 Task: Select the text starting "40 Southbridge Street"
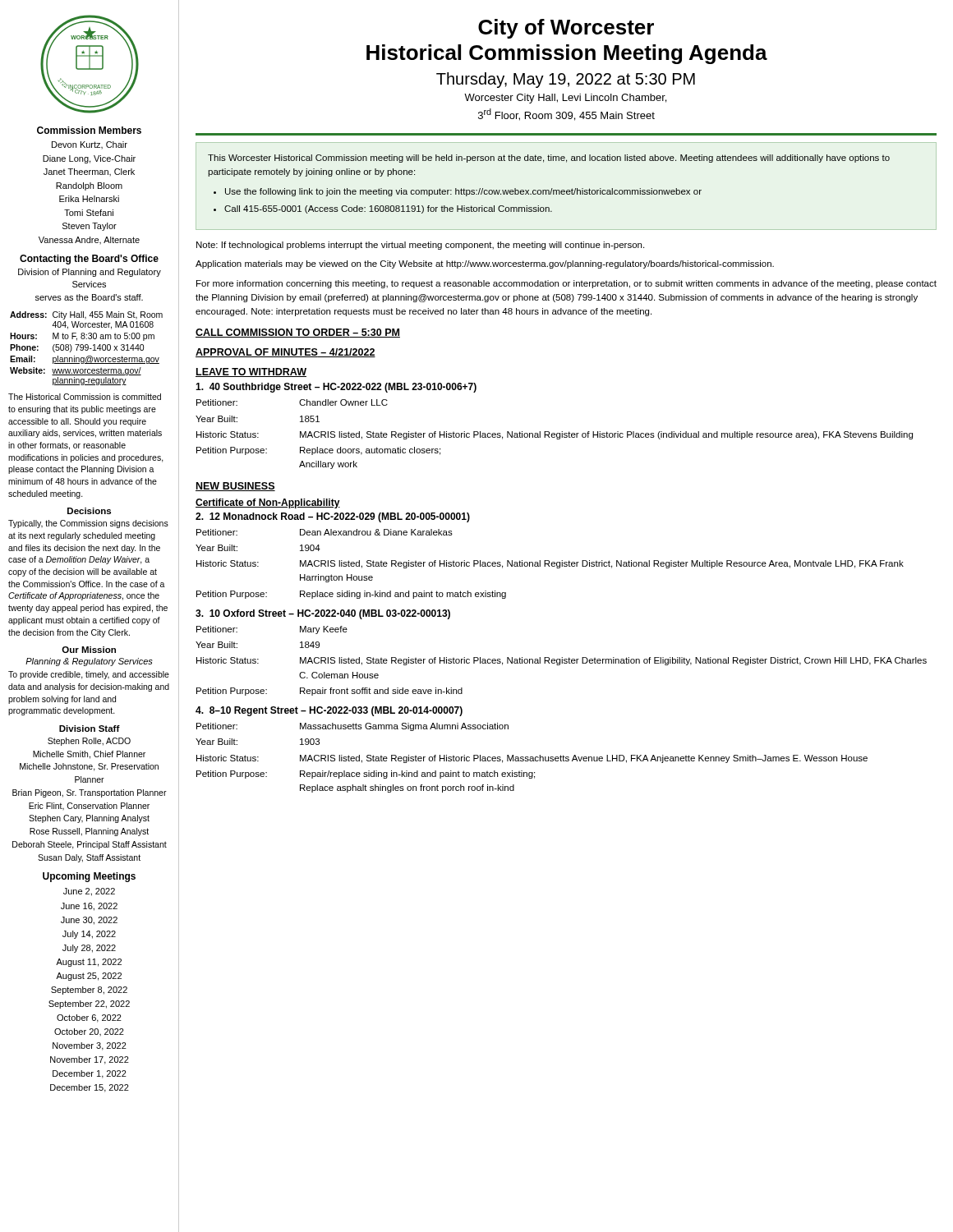566,427
